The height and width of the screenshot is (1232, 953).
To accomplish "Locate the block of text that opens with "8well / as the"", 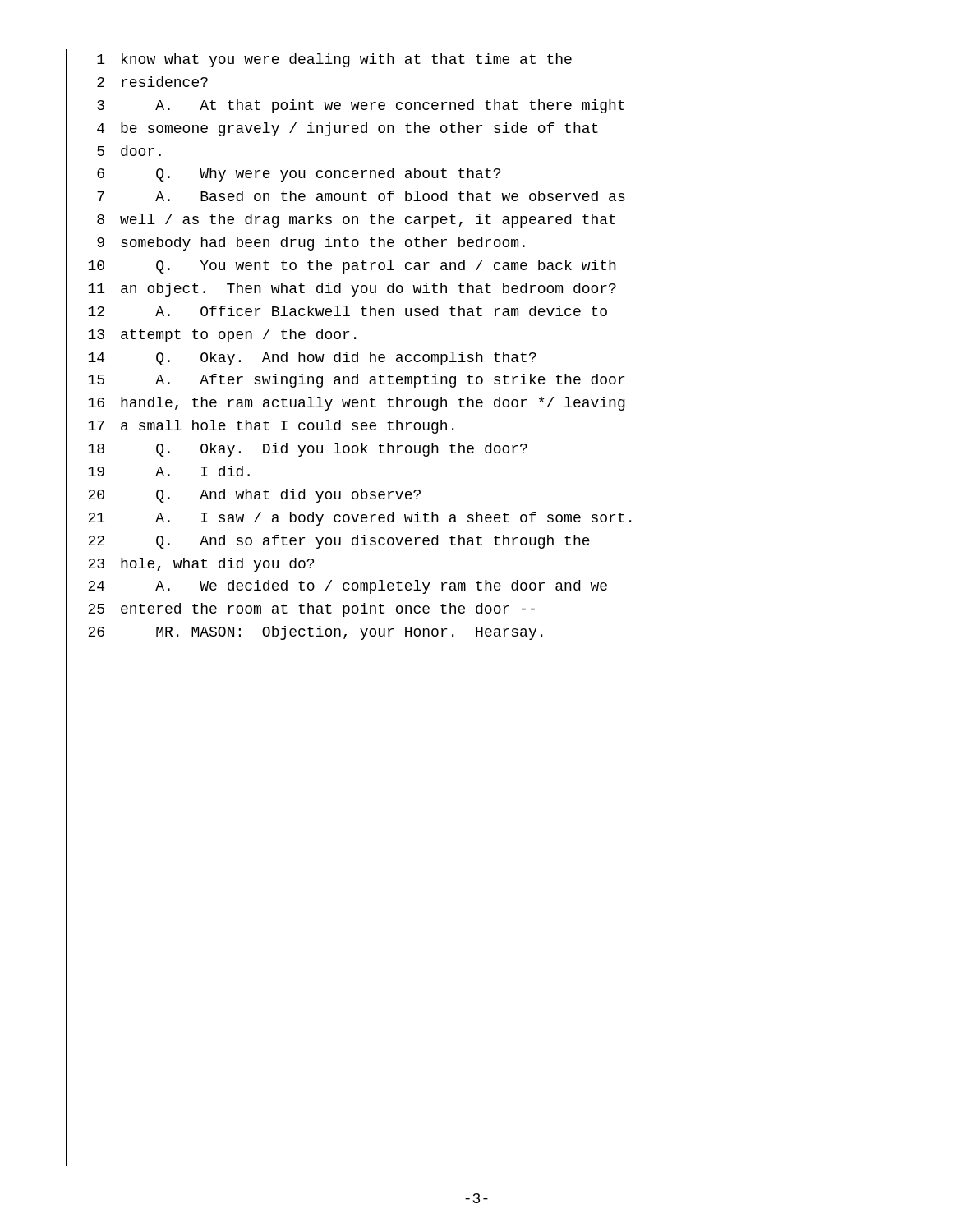I will coord(489,221).
